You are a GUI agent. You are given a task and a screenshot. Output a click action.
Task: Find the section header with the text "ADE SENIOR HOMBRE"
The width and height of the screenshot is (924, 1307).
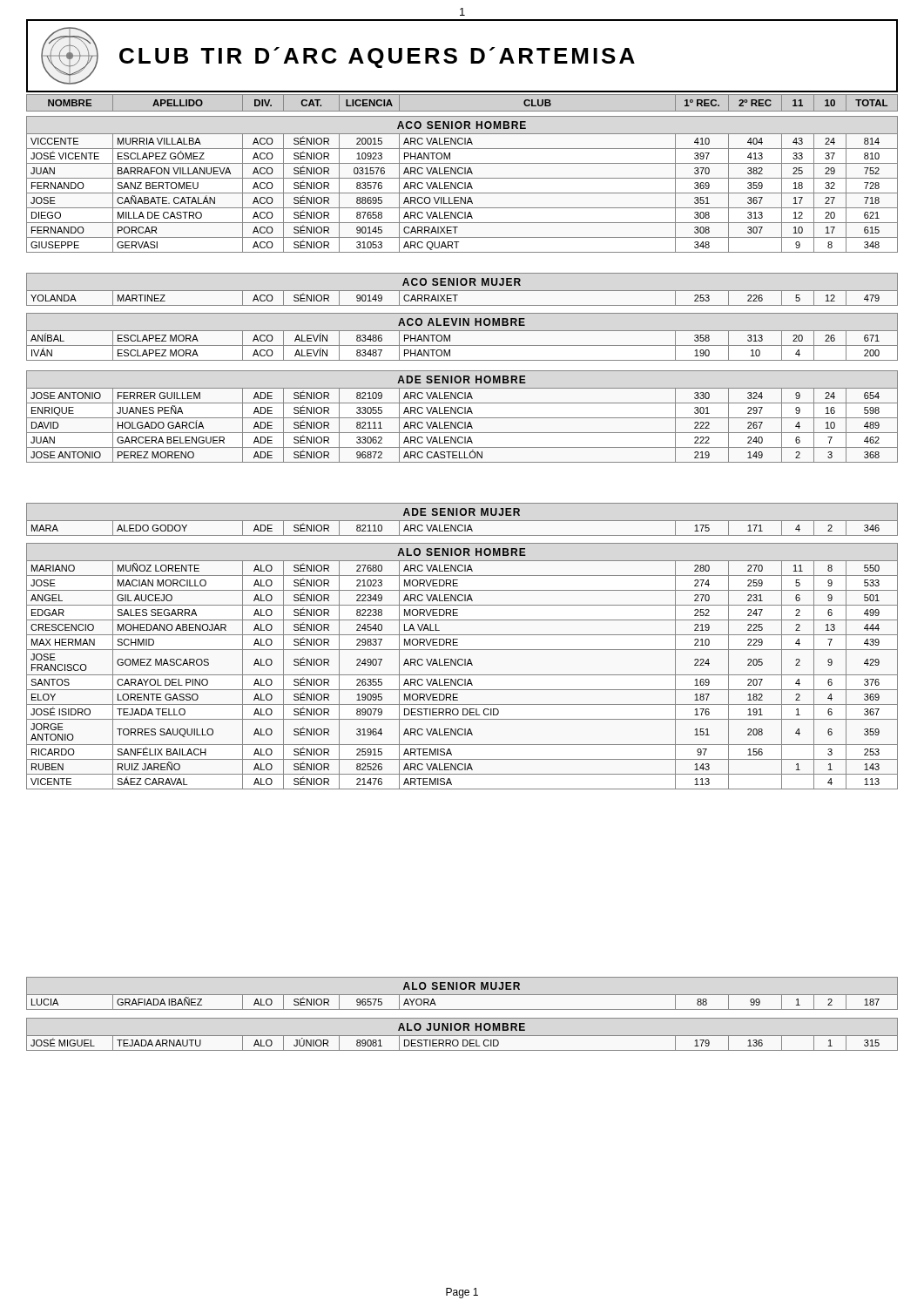coord(462,380)
